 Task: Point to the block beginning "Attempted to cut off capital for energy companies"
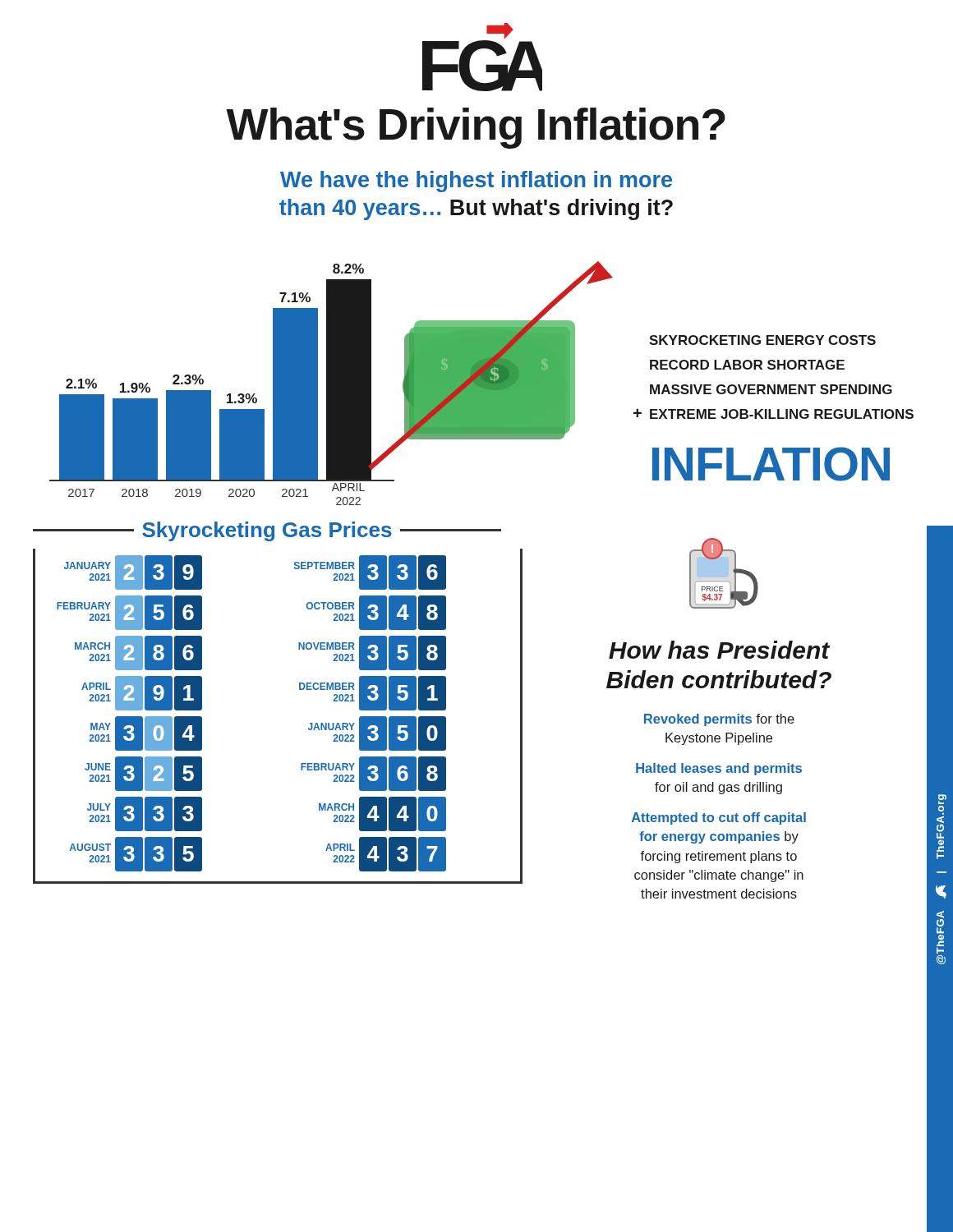(x=719, y=856)
